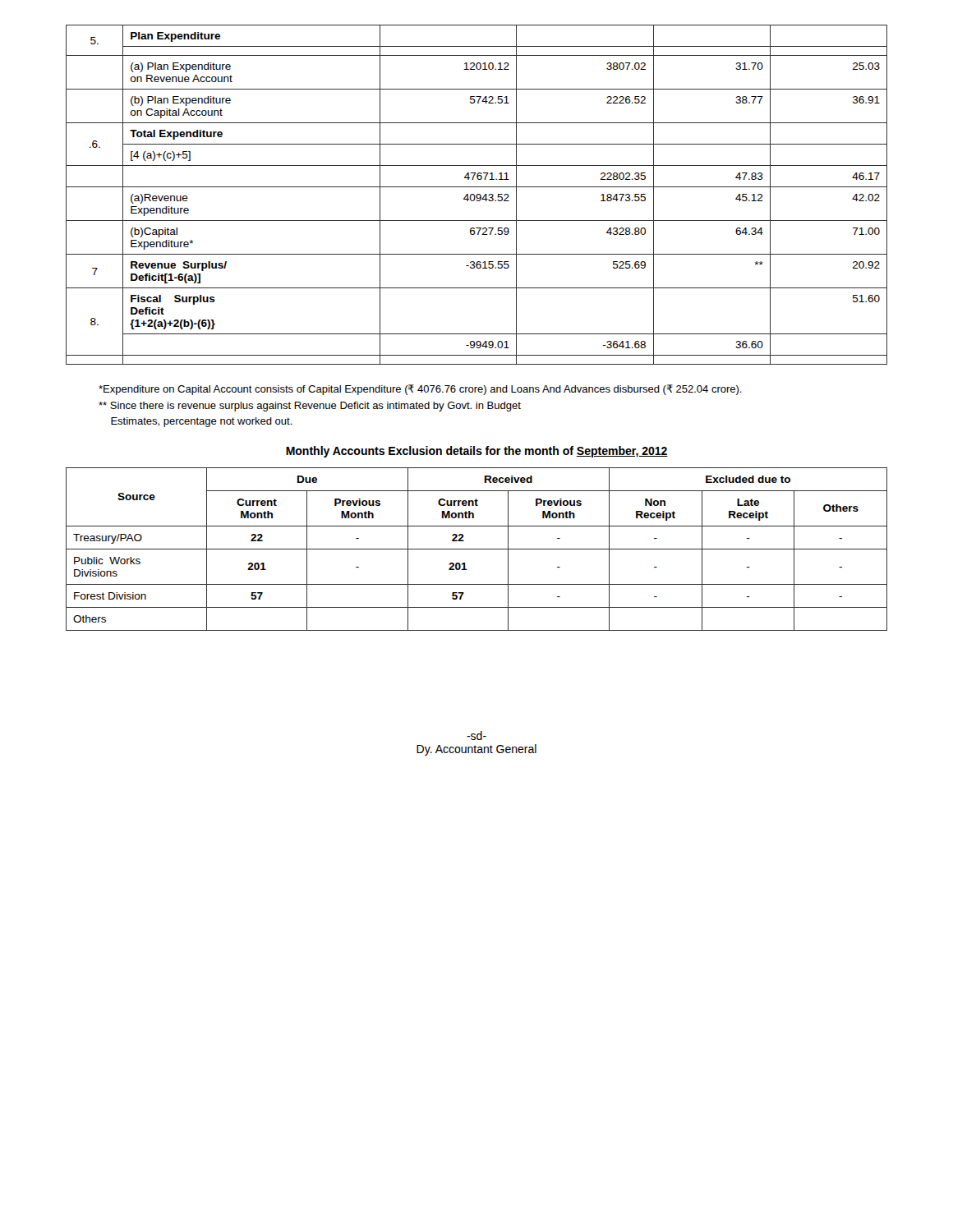Click on the footnote with the text "Expenditure on Capital Account"
The image size is (953, 1232).
click(420, 405)
